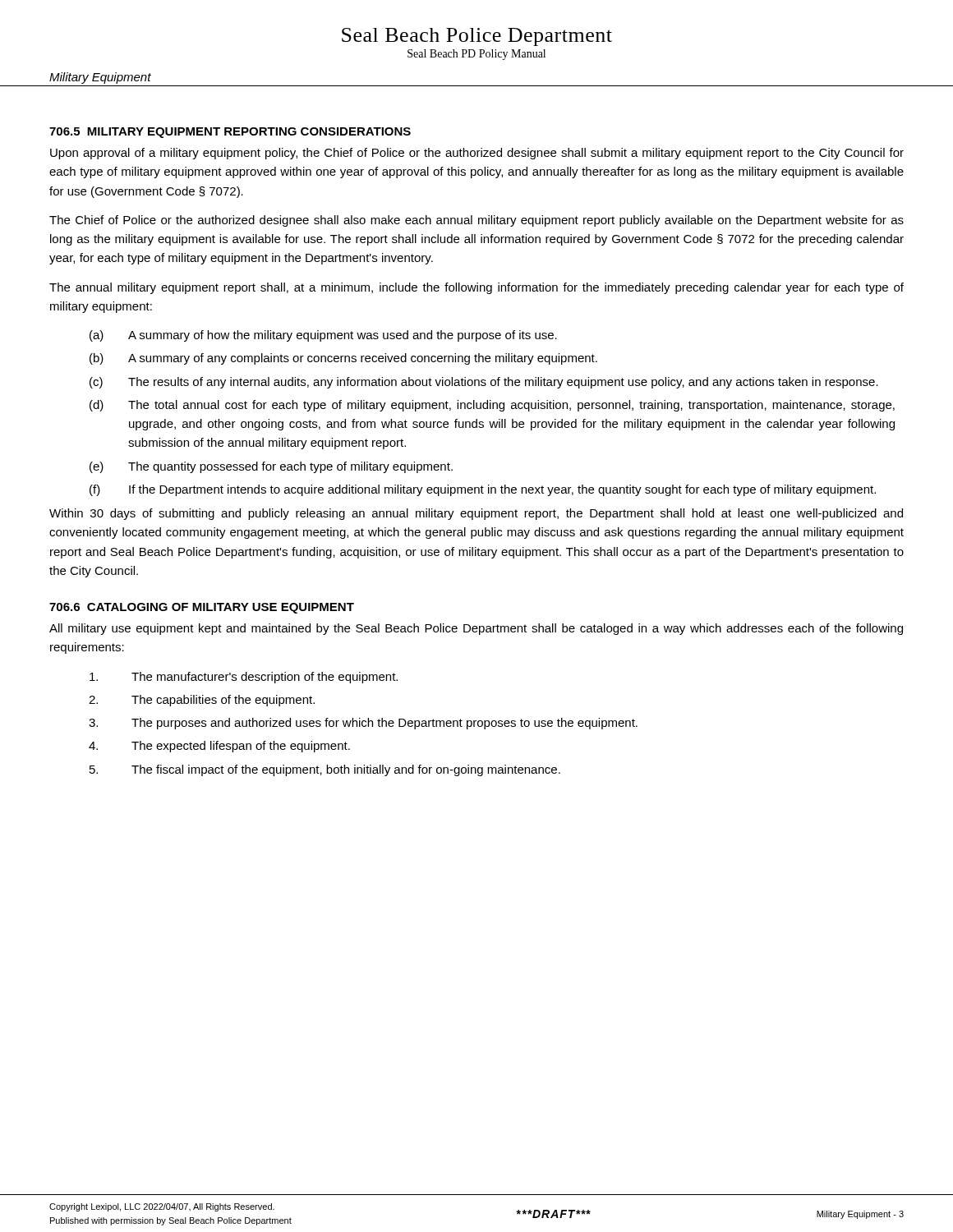Navigate to the text starting "All military use equipment kept and maintained"
The image size is (953, 1232).
coord(476,637)
